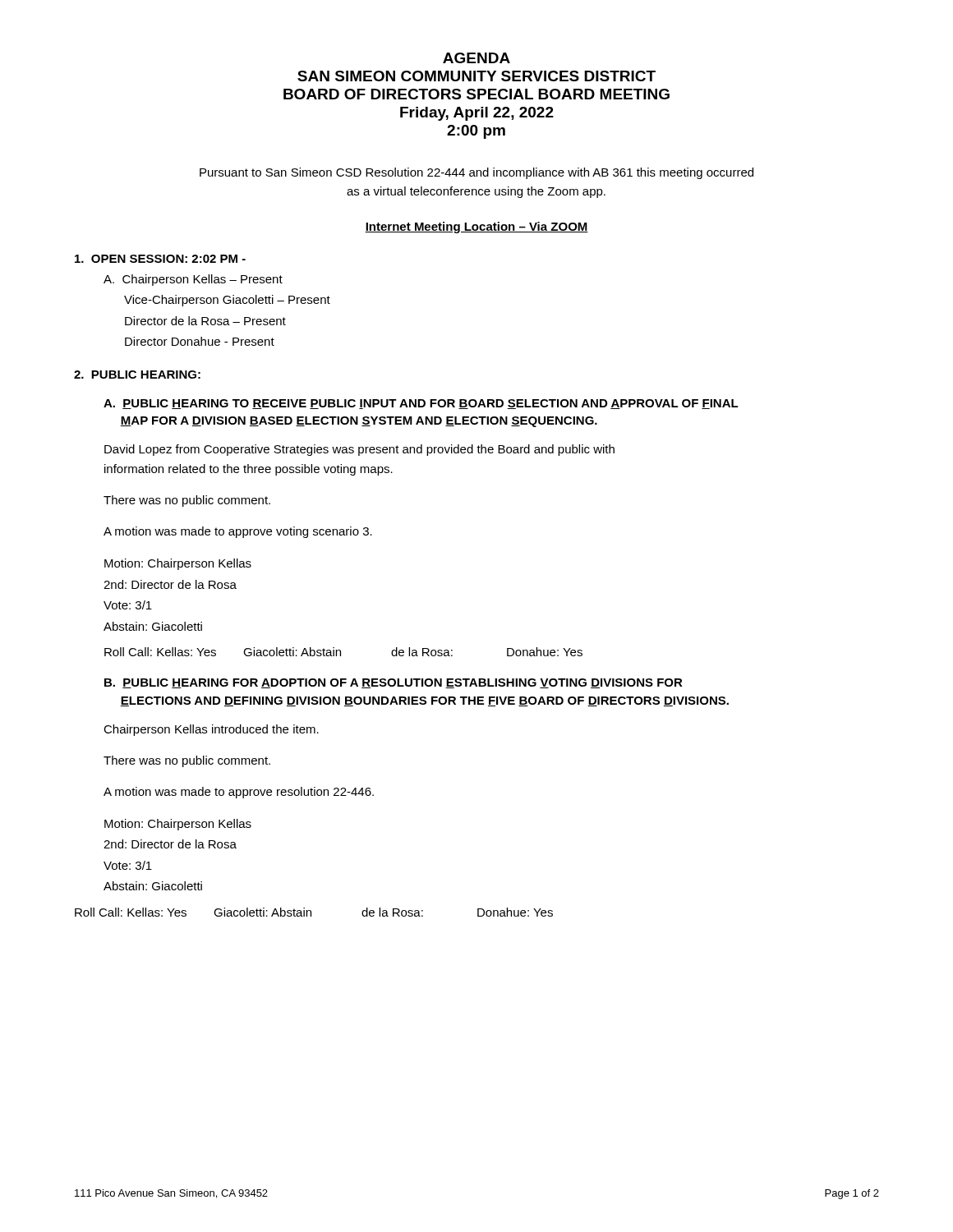Viewport: 953px width, 1232px height.
Task: Navigate to the element starting "David Lopez from Cooperative Strategies was present"
Action: coord(359,459)
